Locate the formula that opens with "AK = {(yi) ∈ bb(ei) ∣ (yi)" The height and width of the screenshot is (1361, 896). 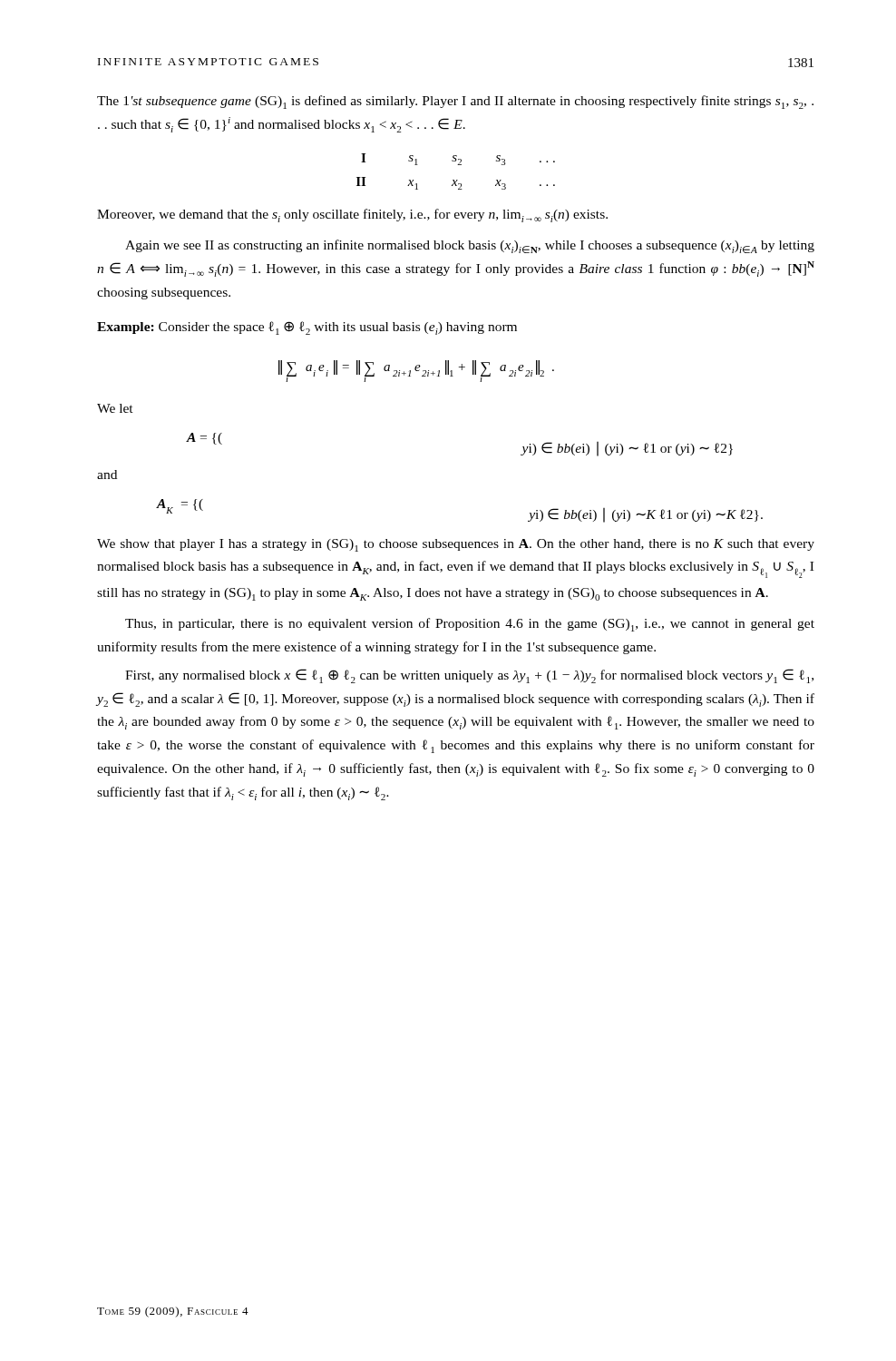pos(167,510)
